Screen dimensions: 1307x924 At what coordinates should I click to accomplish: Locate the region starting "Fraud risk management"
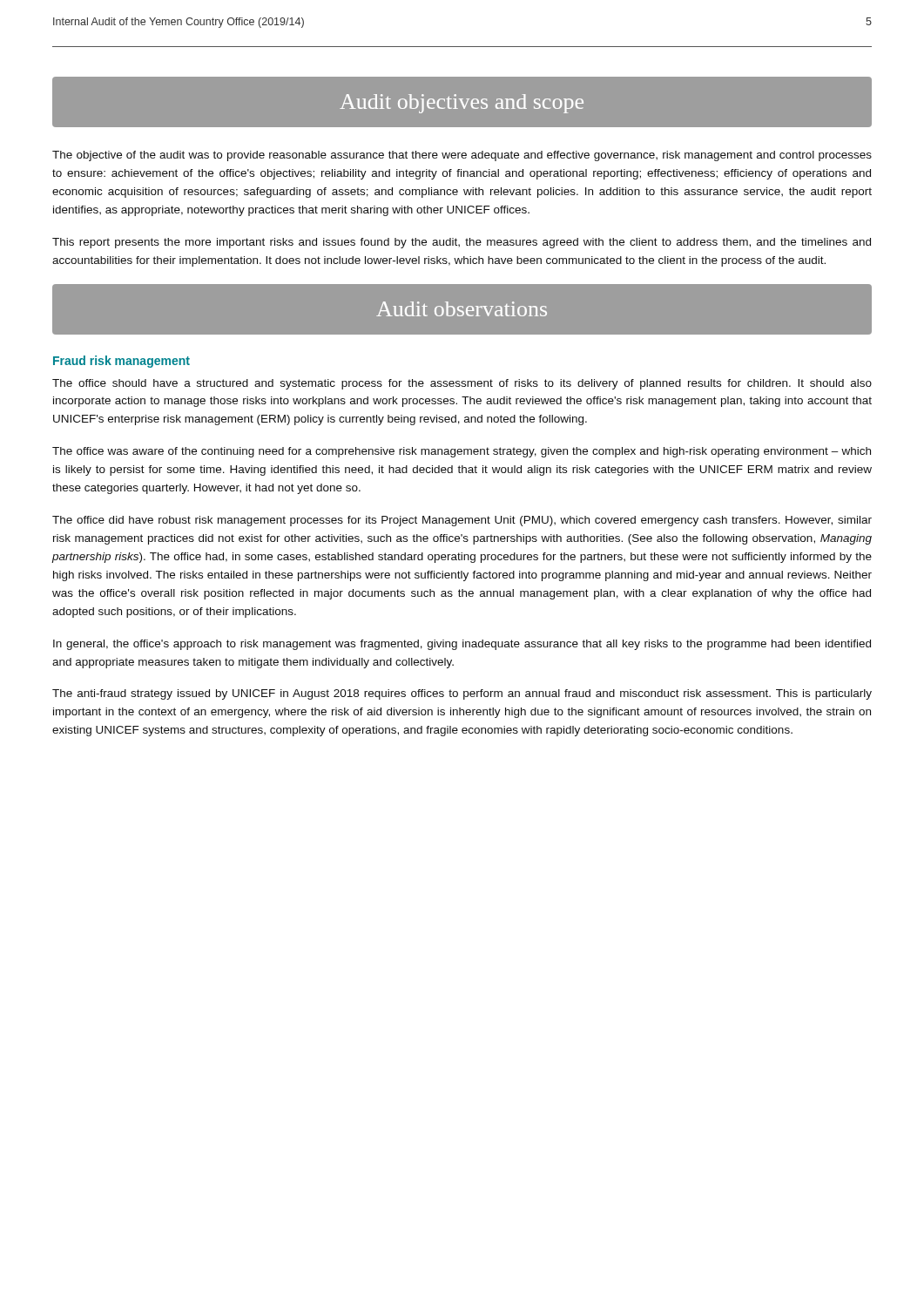[121, 362]
